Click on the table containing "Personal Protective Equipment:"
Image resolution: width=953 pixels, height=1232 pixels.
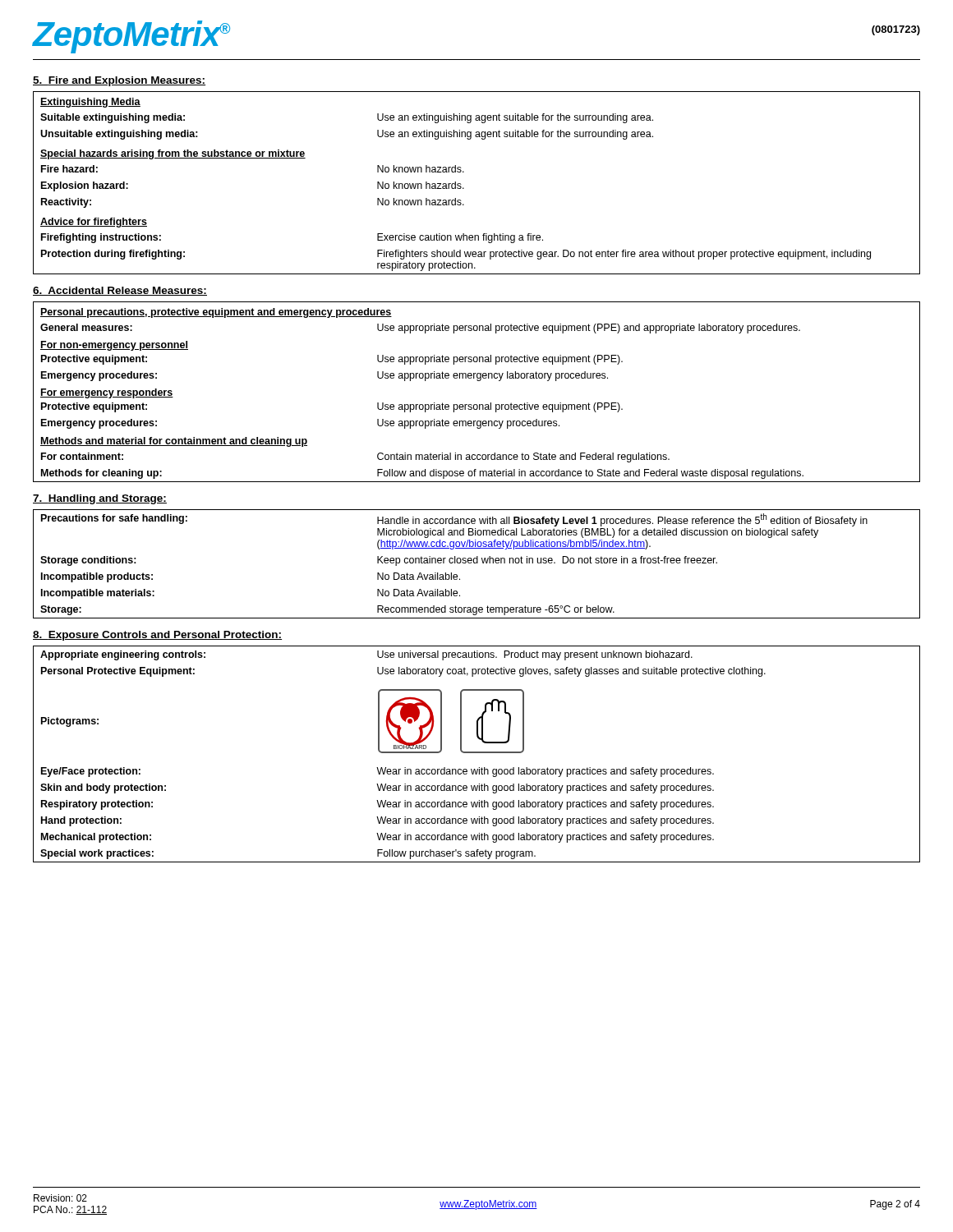[476, 754]
